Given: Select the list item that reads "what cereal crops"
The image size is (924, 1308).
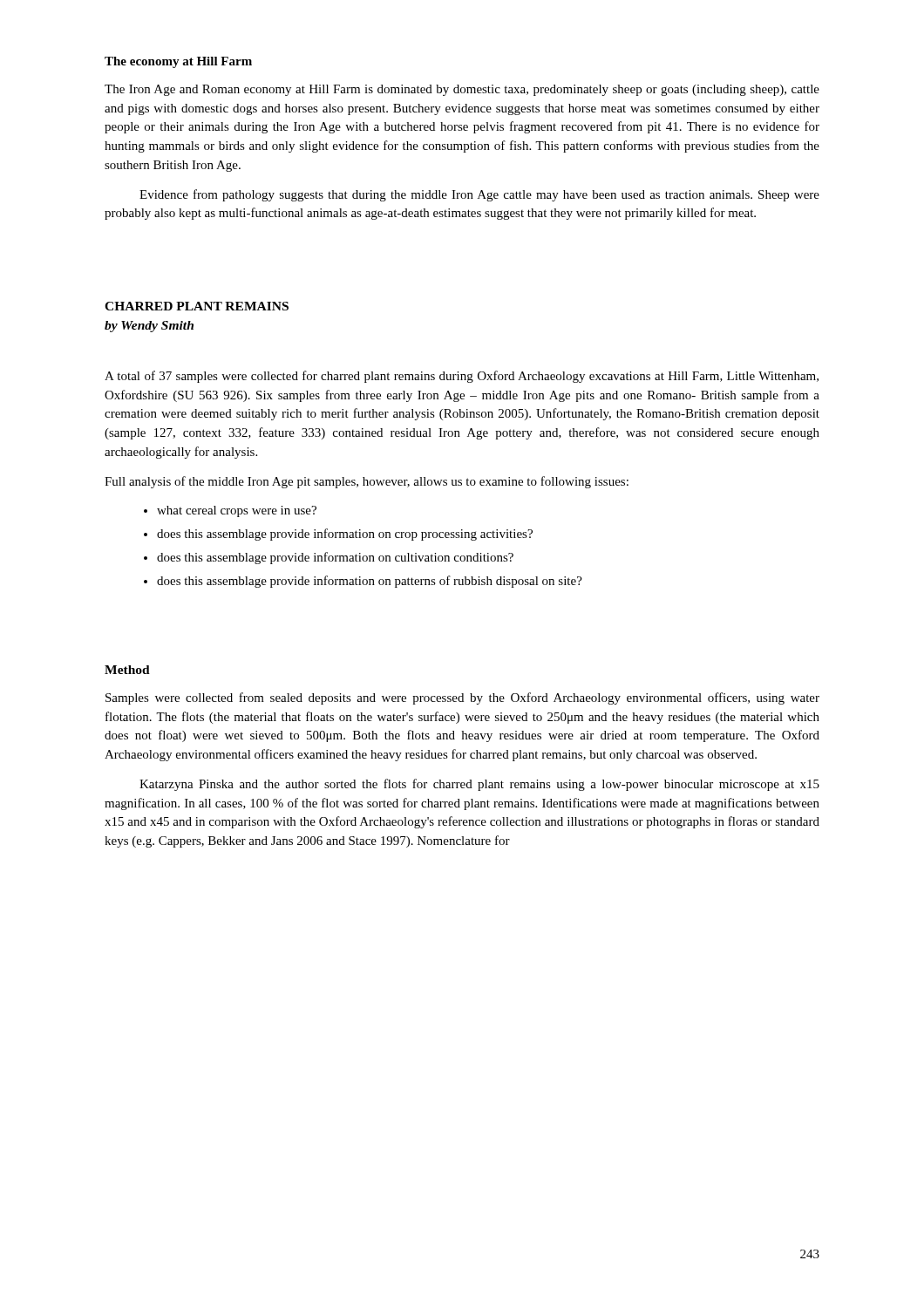Looking at the screenshot, I should (x=237, y=511).
